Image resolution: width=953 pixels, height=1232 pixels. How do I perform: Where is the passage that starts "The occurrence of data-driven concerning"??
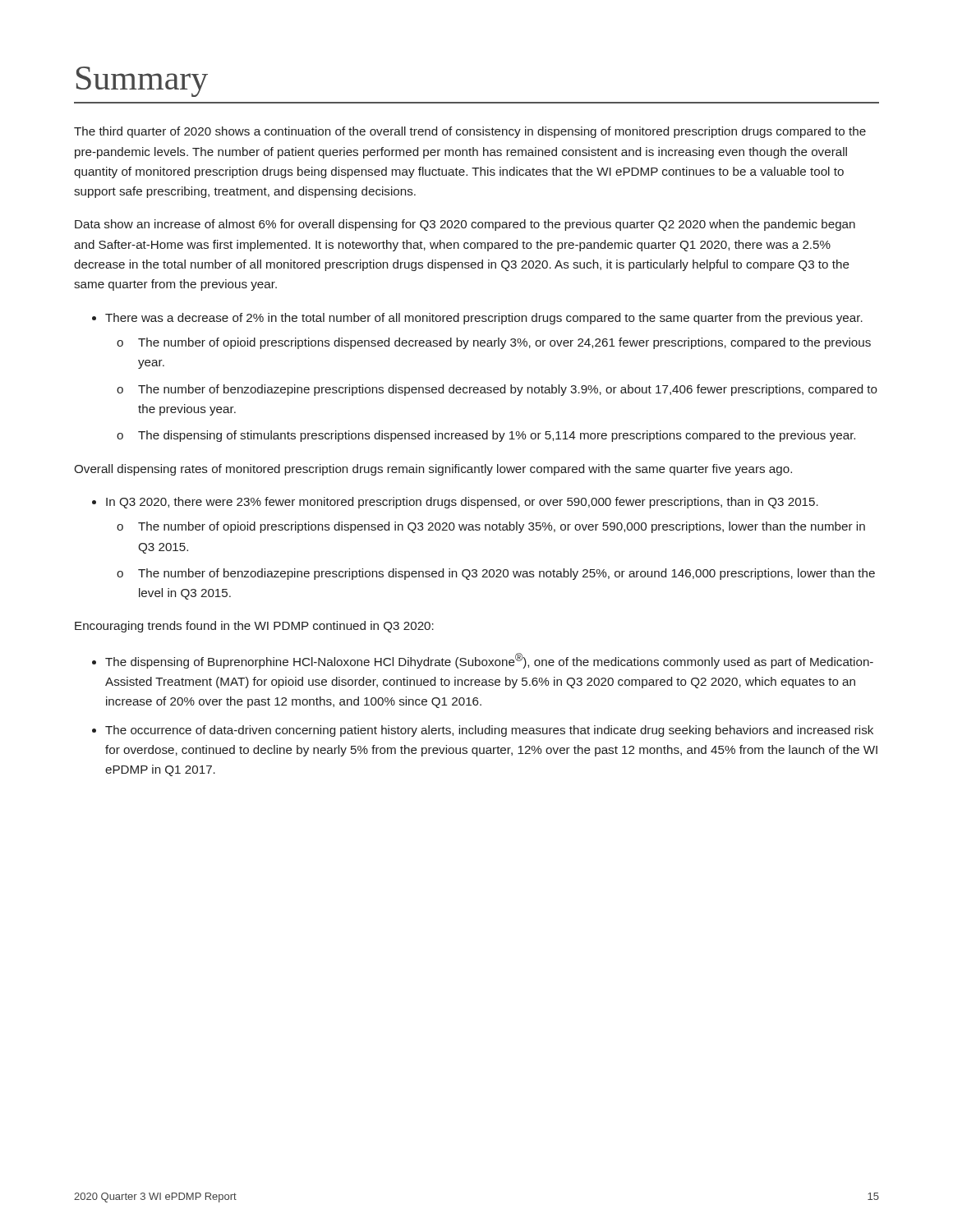(492, 749)
